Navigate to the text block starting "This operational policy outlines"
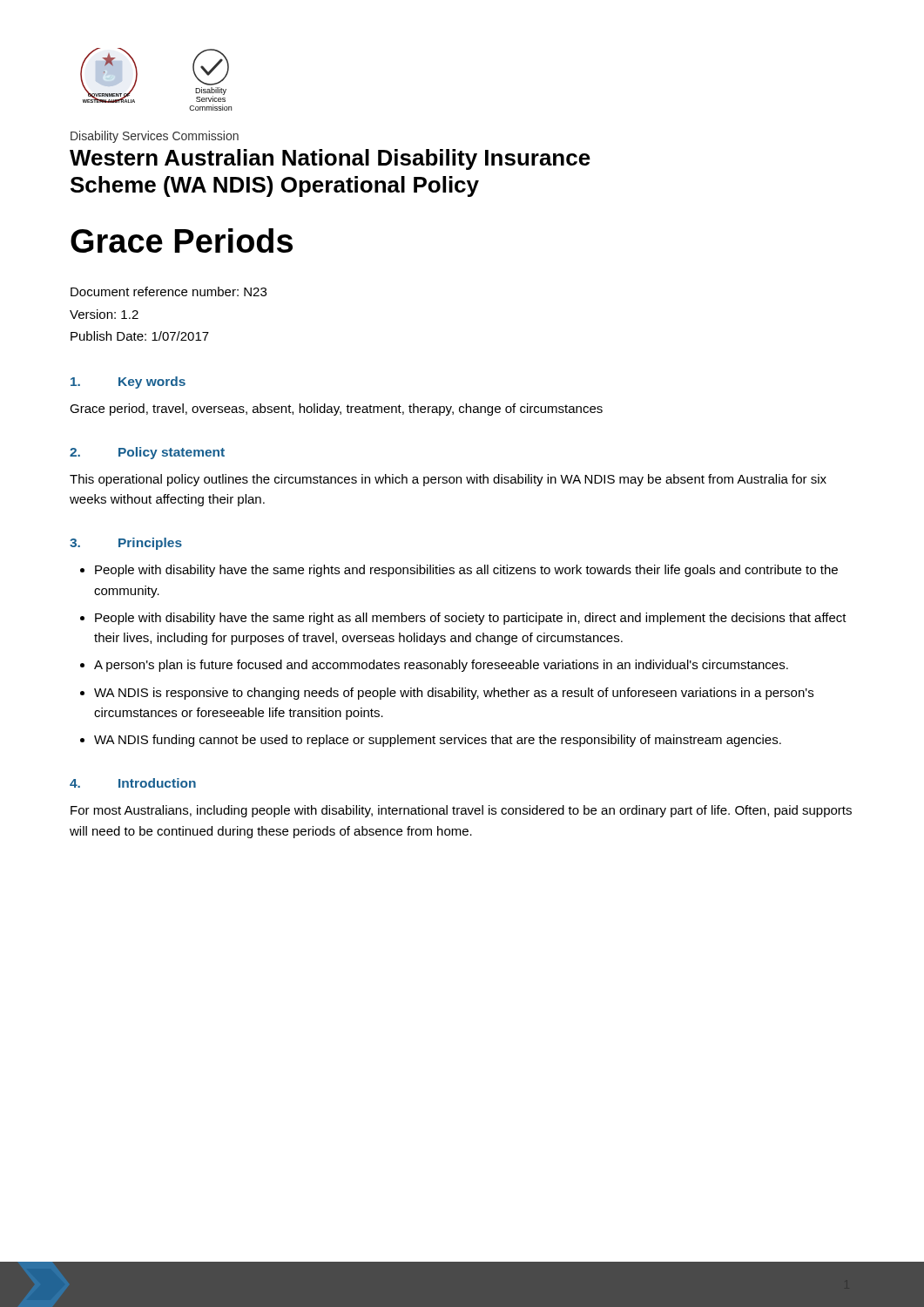Image resolution: width=924 pixels, height=1307 pixels. (x=448, y=489)
